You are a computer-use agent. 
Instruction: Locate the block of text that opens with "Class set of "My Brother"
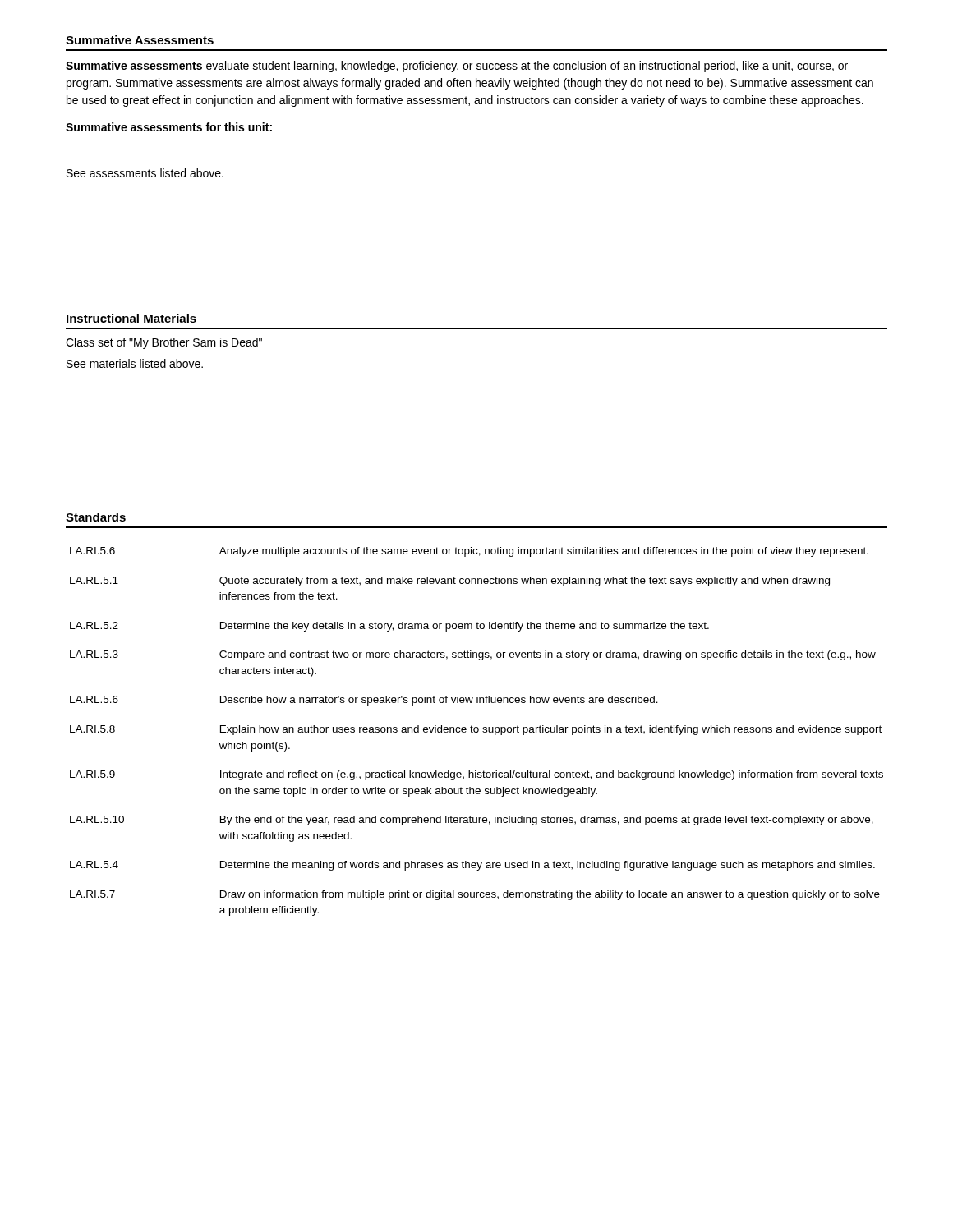164,342
